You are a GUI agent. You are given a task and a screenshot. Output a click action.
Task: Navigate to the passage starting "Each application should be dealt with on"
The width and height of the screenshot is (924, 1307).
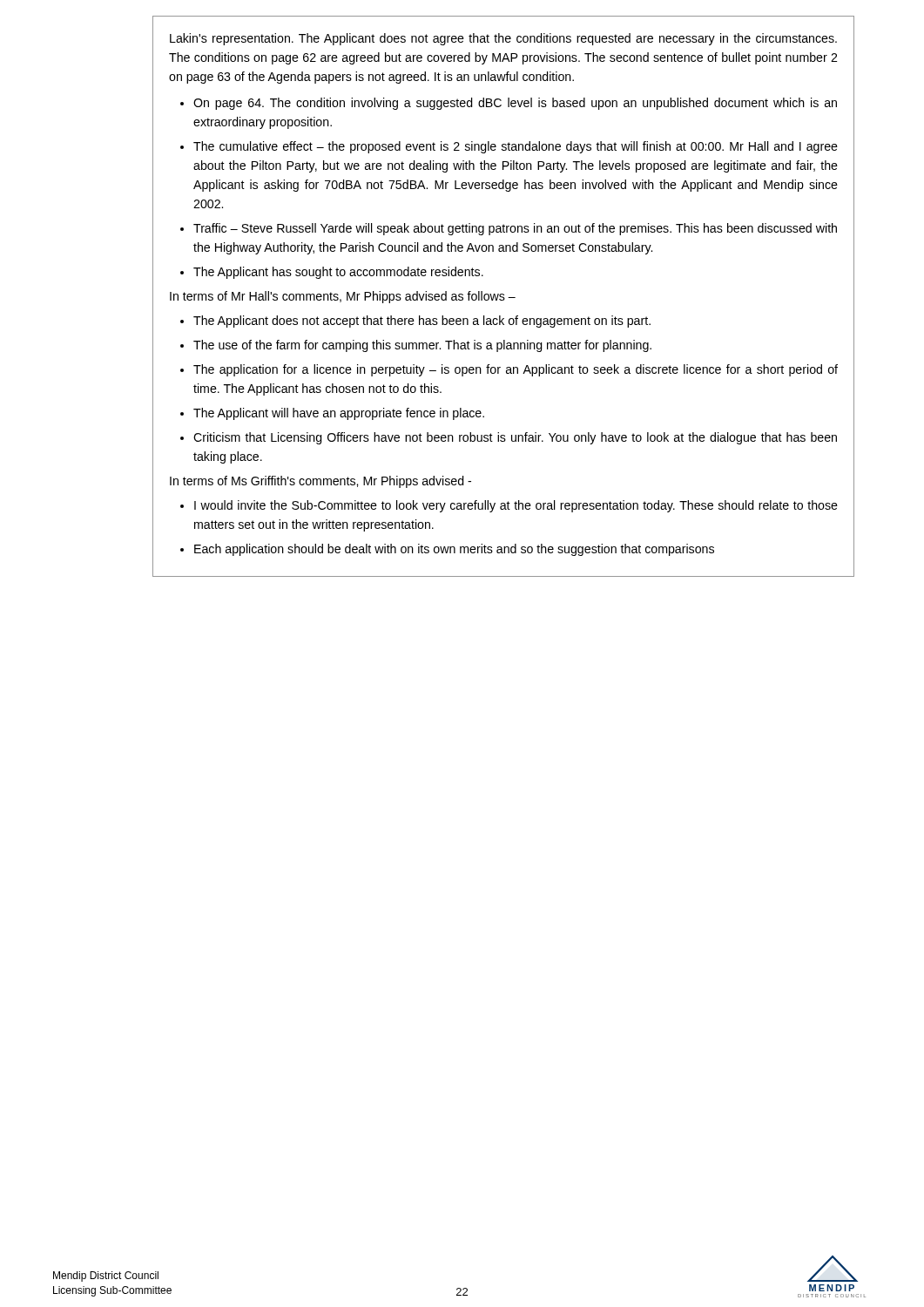pyautogui.click(x=454, y=549)
